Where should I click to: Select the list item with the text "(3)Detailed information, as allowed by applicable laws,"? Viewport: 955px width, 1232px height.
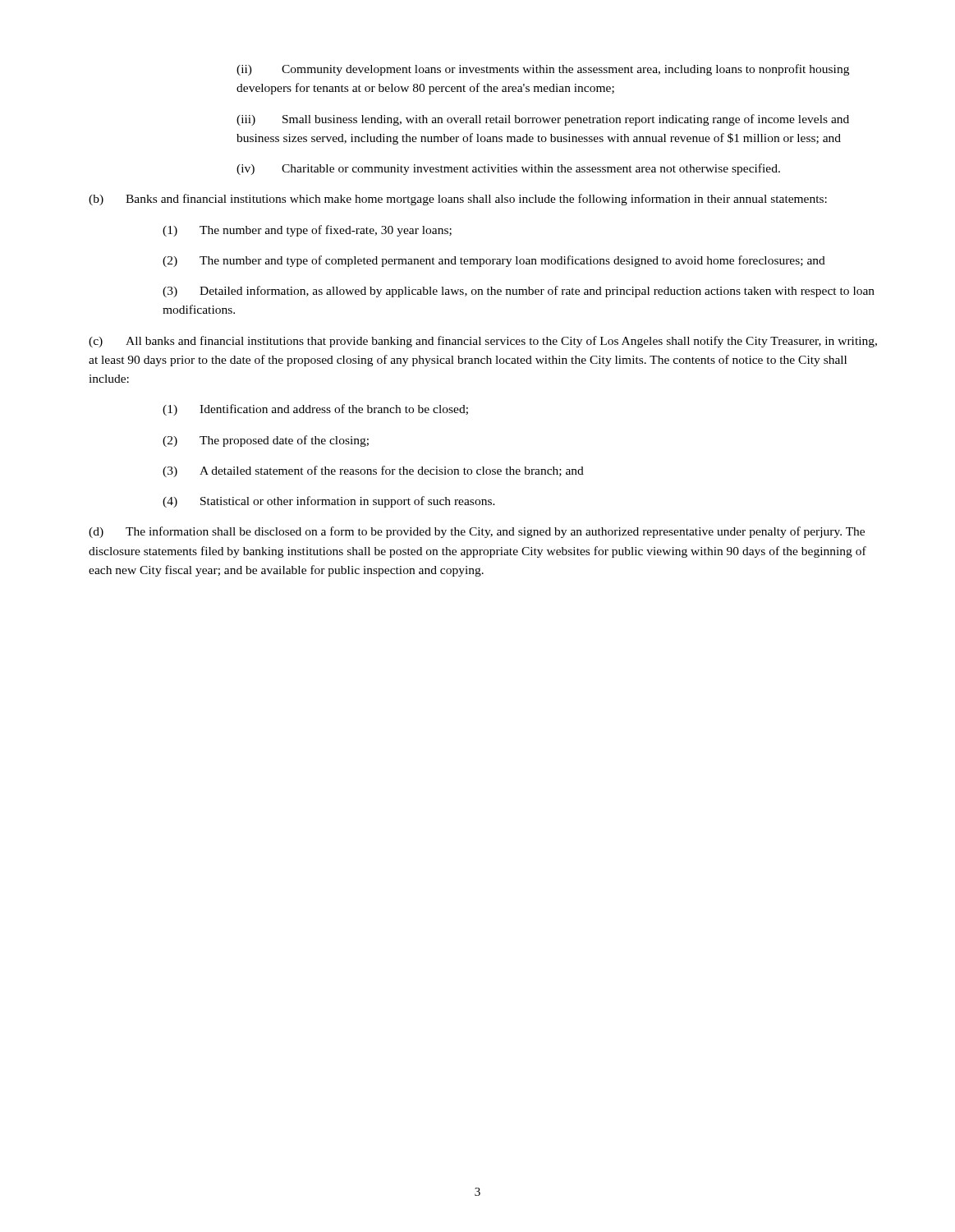point(519,299)
